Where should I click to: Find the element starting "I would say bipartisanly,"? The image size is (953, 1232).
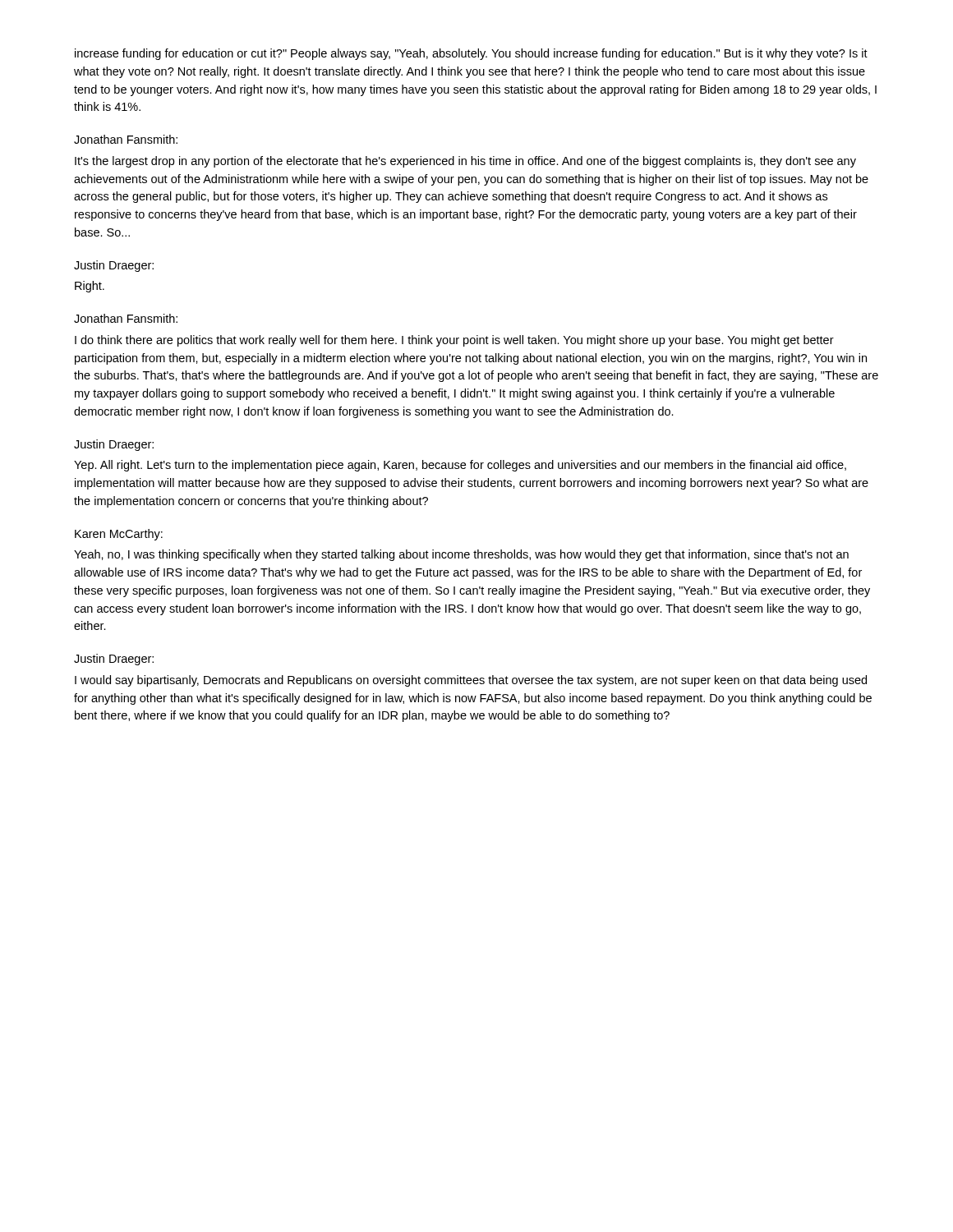(x=473, y=698)
